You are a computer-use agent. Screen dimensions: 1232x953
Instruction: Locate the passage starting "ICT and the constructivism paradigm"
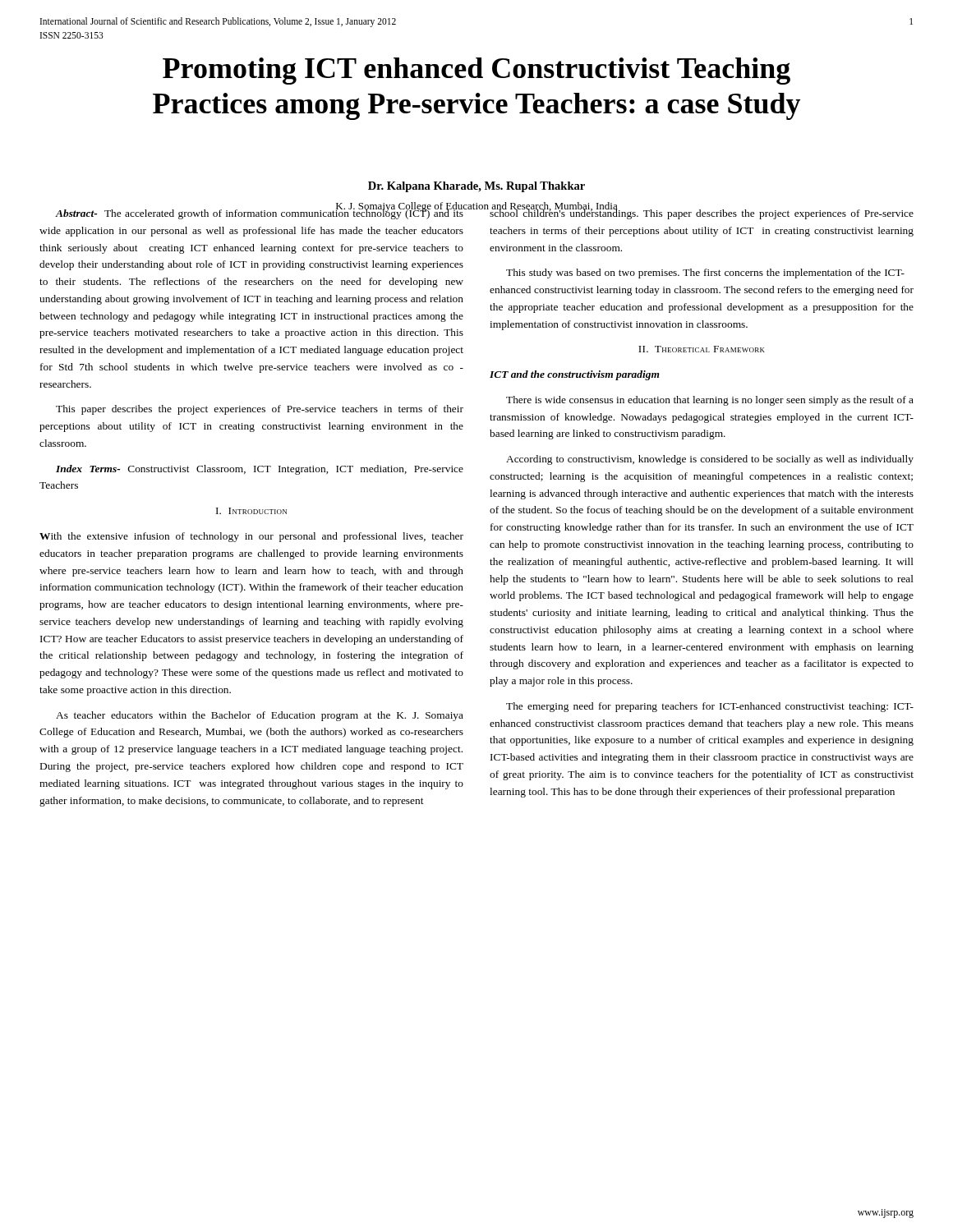(575, 375)
